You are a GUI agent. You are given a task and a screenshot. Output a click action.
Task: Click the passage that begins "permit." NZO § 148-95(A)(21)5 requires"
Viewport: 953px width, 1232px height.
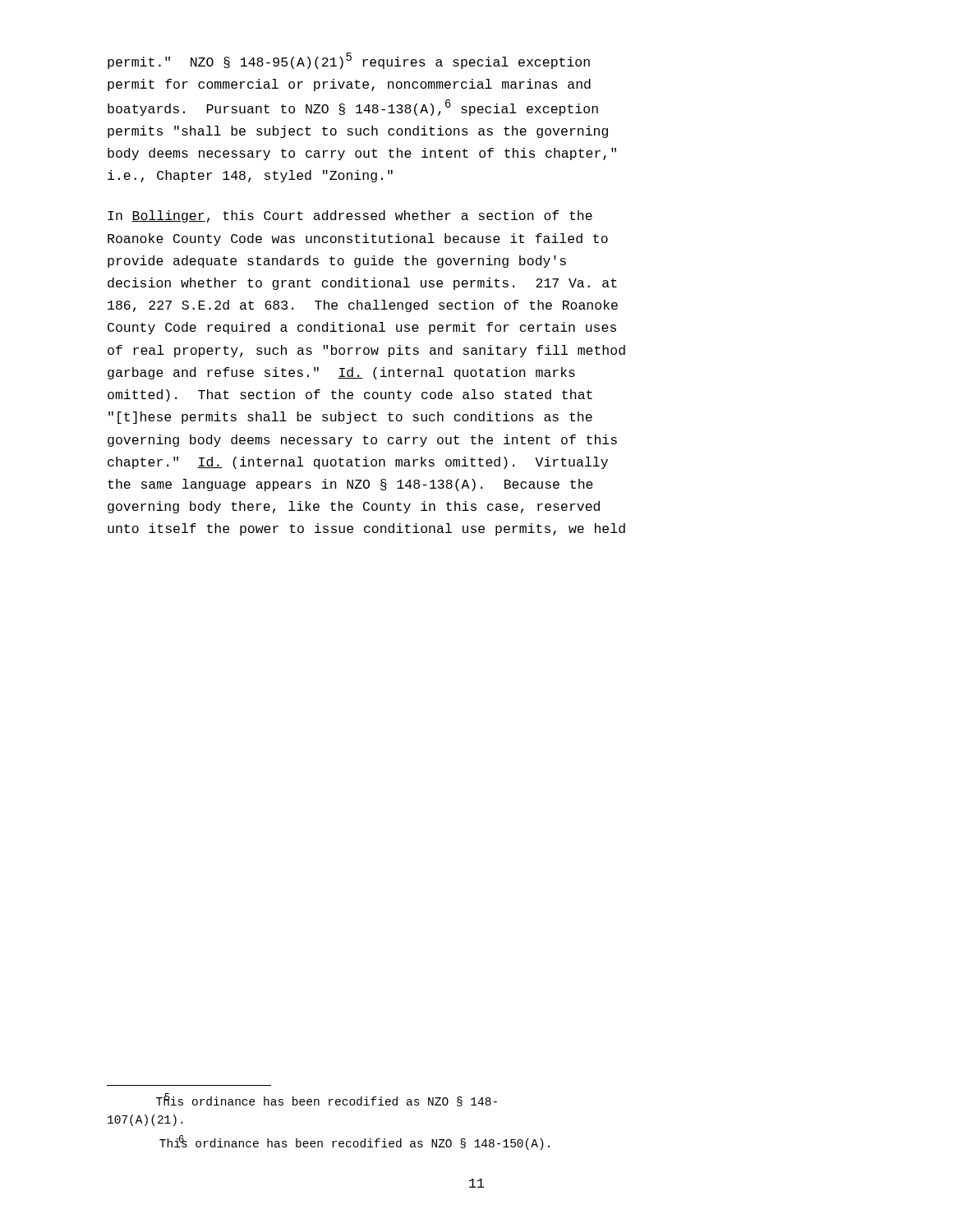coord(476,118)
